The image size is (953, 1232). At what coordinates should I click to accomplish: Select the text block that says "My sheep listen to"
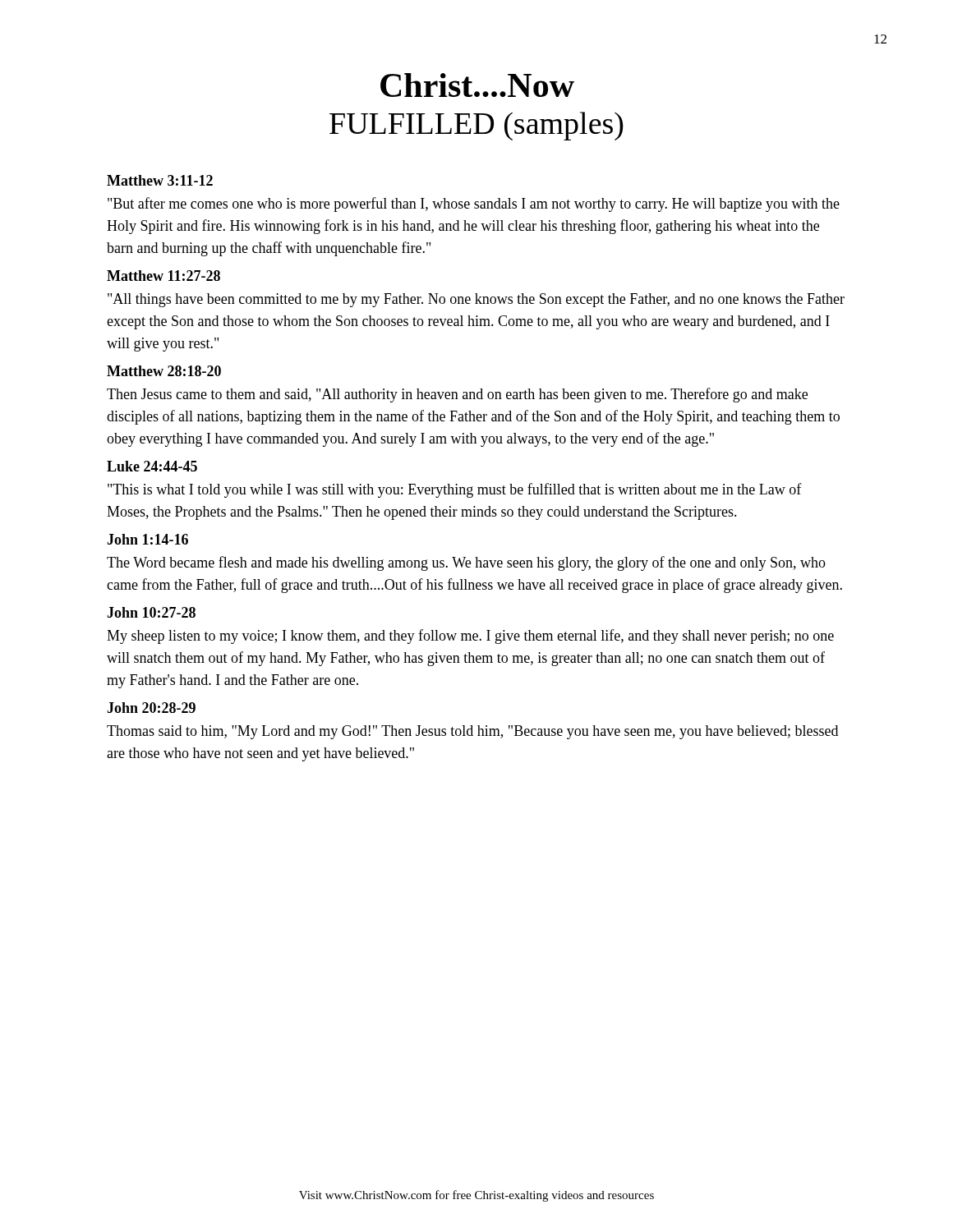click(470, 658)
